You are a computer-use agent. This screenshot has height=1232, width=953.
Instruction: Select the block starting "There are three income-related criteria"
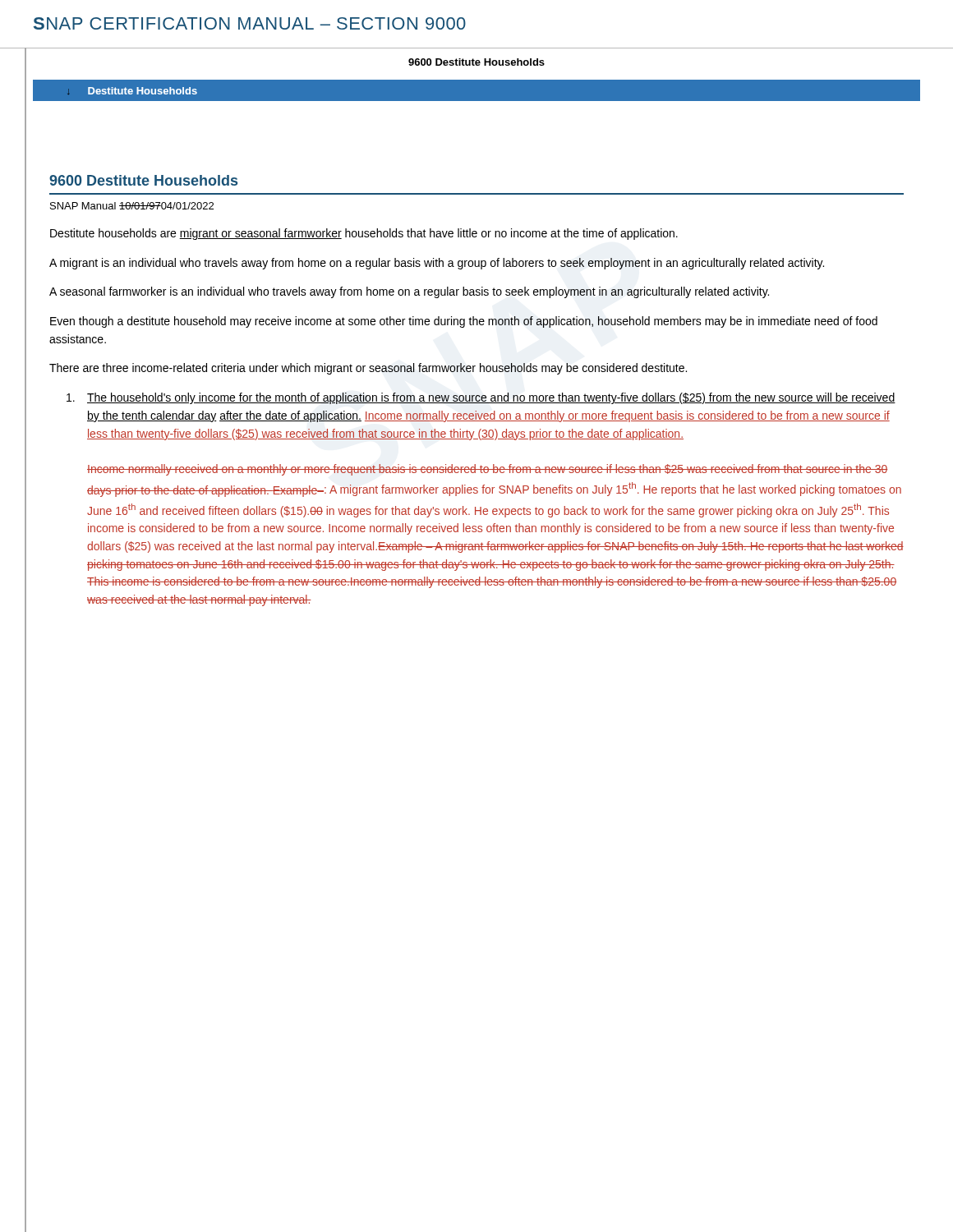(369, 368)
